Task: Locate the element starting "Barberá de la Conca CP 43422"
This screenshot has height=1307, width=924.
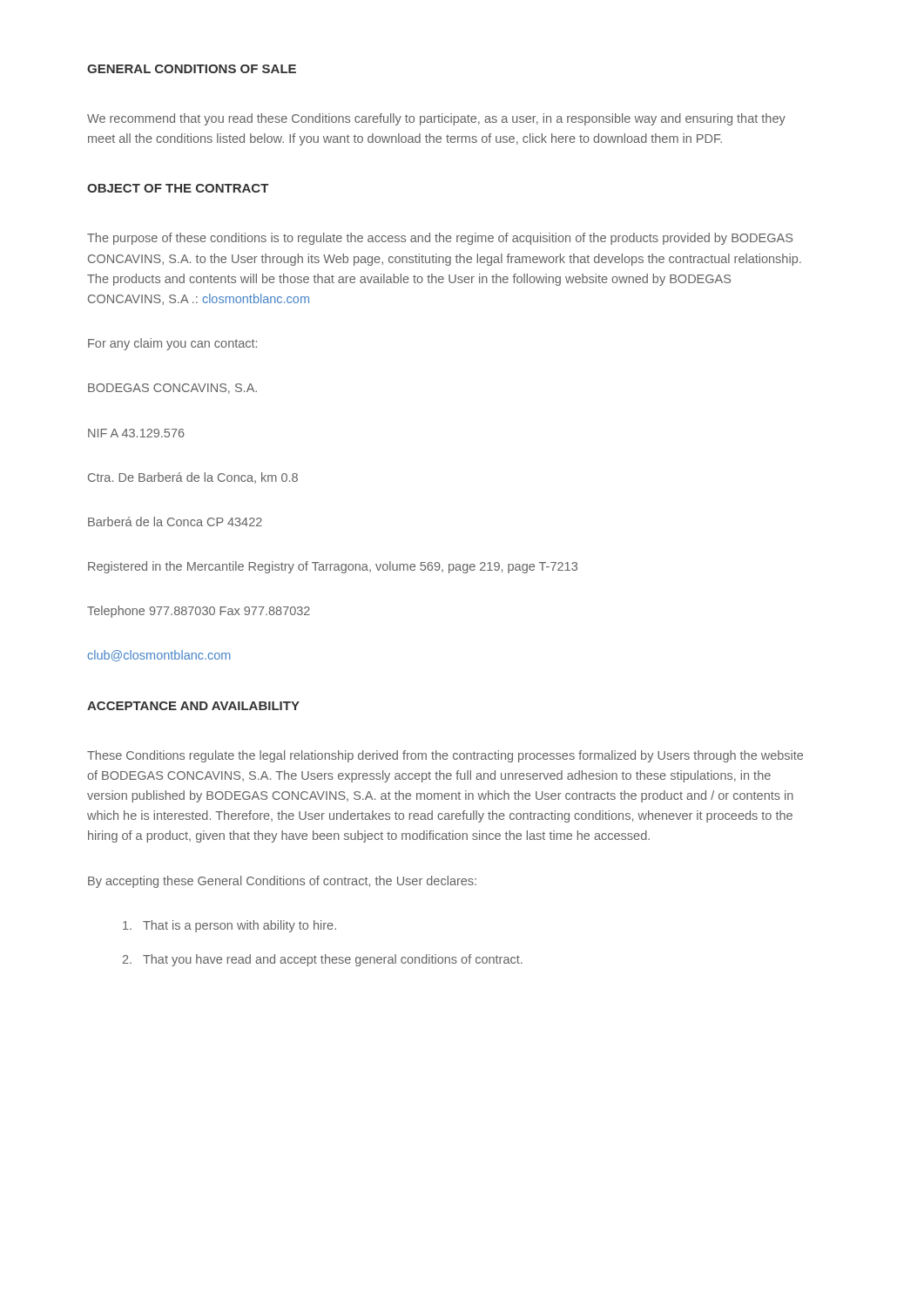Action: tap(175, 522)
